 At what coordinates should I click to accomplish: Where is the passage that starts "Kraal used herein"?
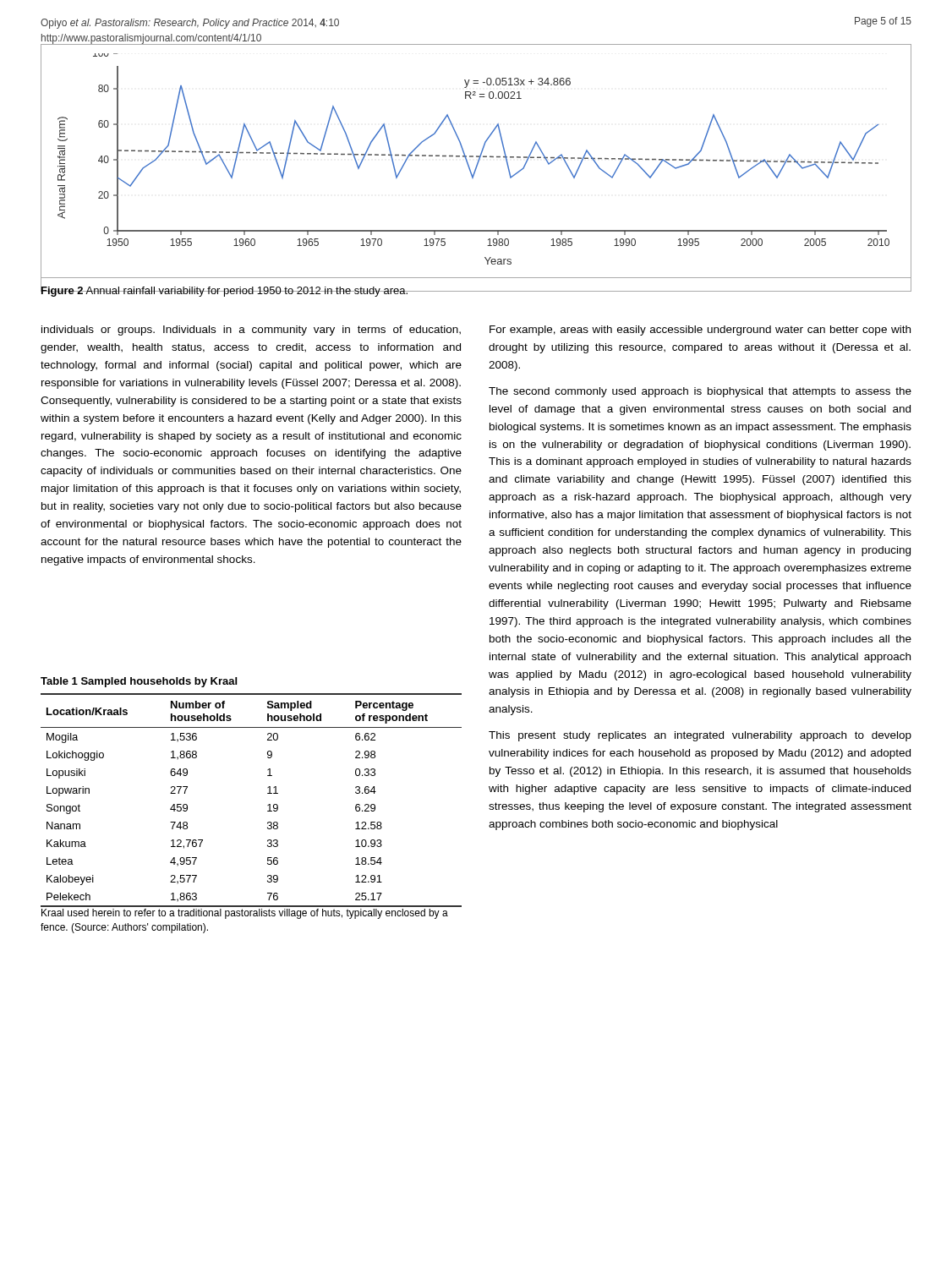coord(244,920)
